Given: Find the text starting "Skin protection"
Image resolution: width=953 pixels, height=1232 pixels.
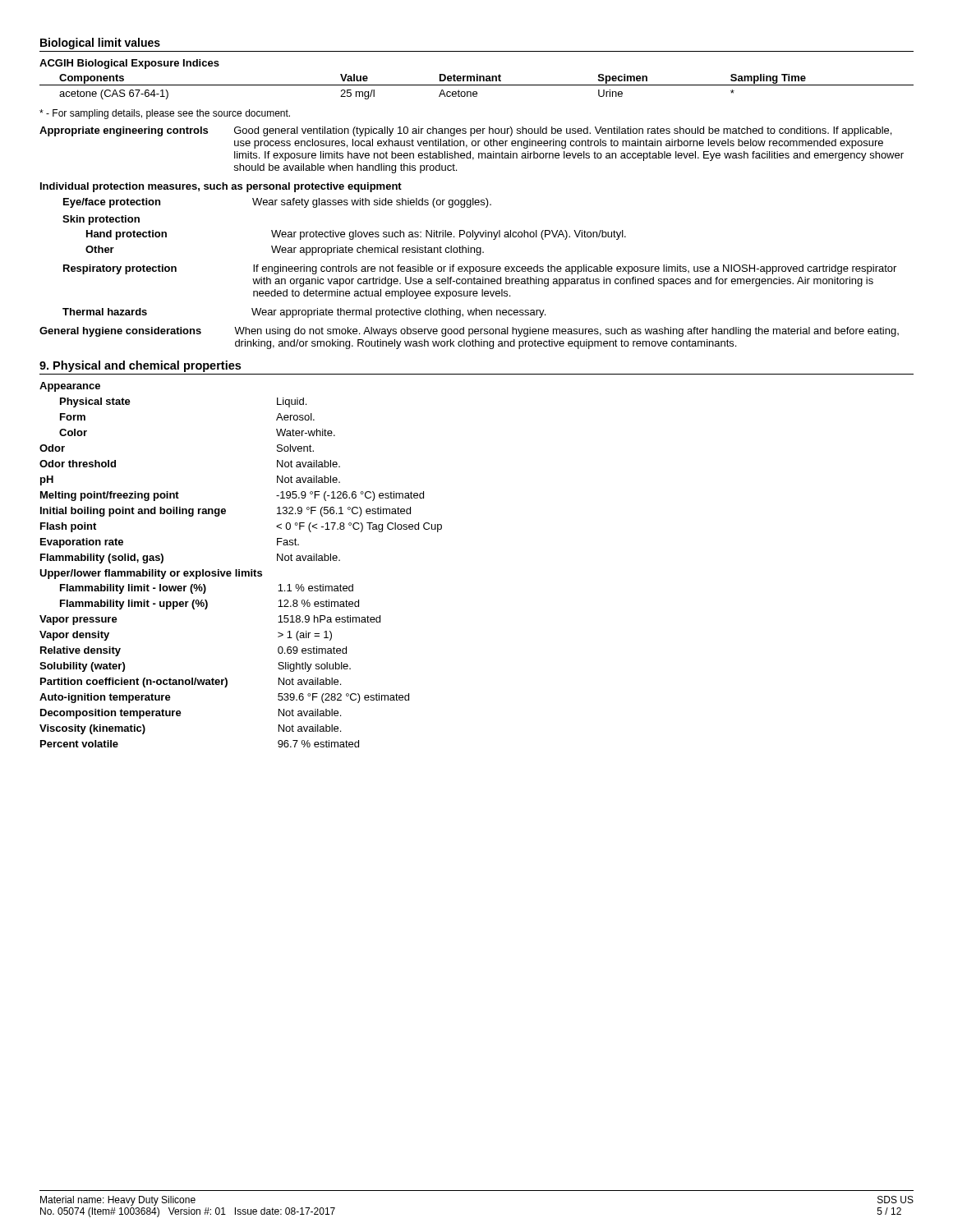Looking at the screenshot, I should tap(101, 219).
